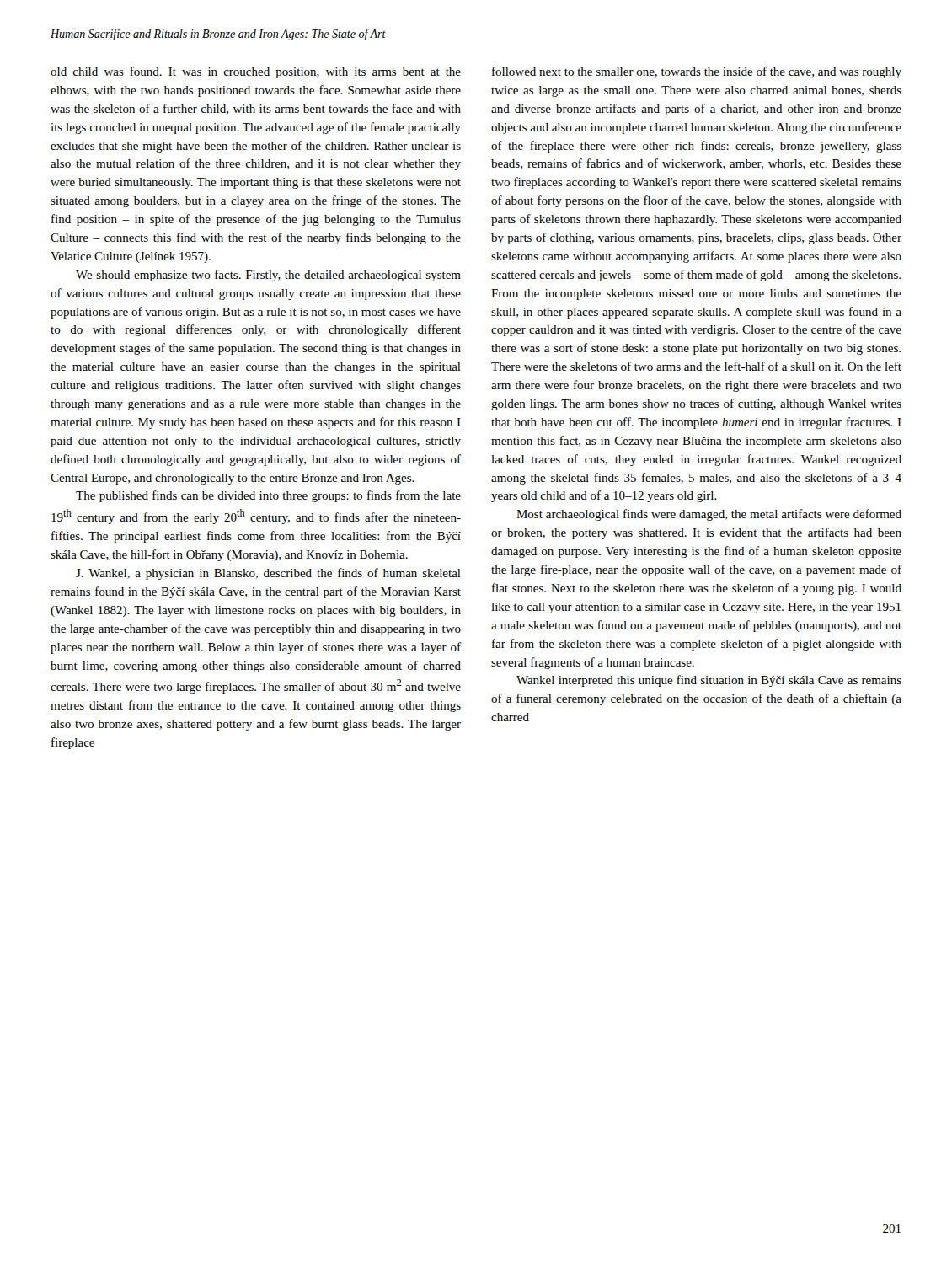952x1264 pixels.
Task: Select the block starting "Most archaeological finds were"
Action: tap(696, 588)
